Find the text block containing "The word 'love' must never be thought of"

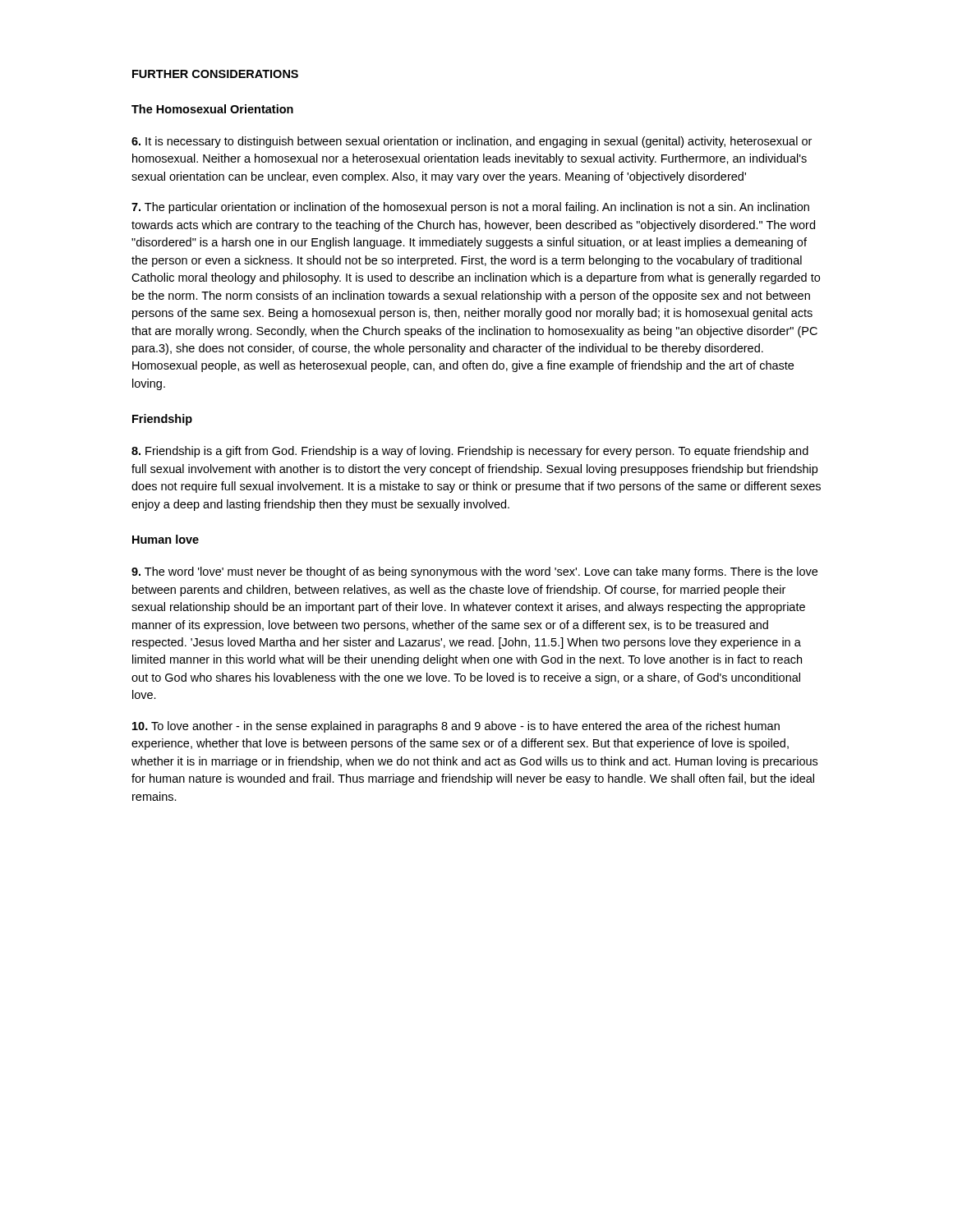coord(475,633)
